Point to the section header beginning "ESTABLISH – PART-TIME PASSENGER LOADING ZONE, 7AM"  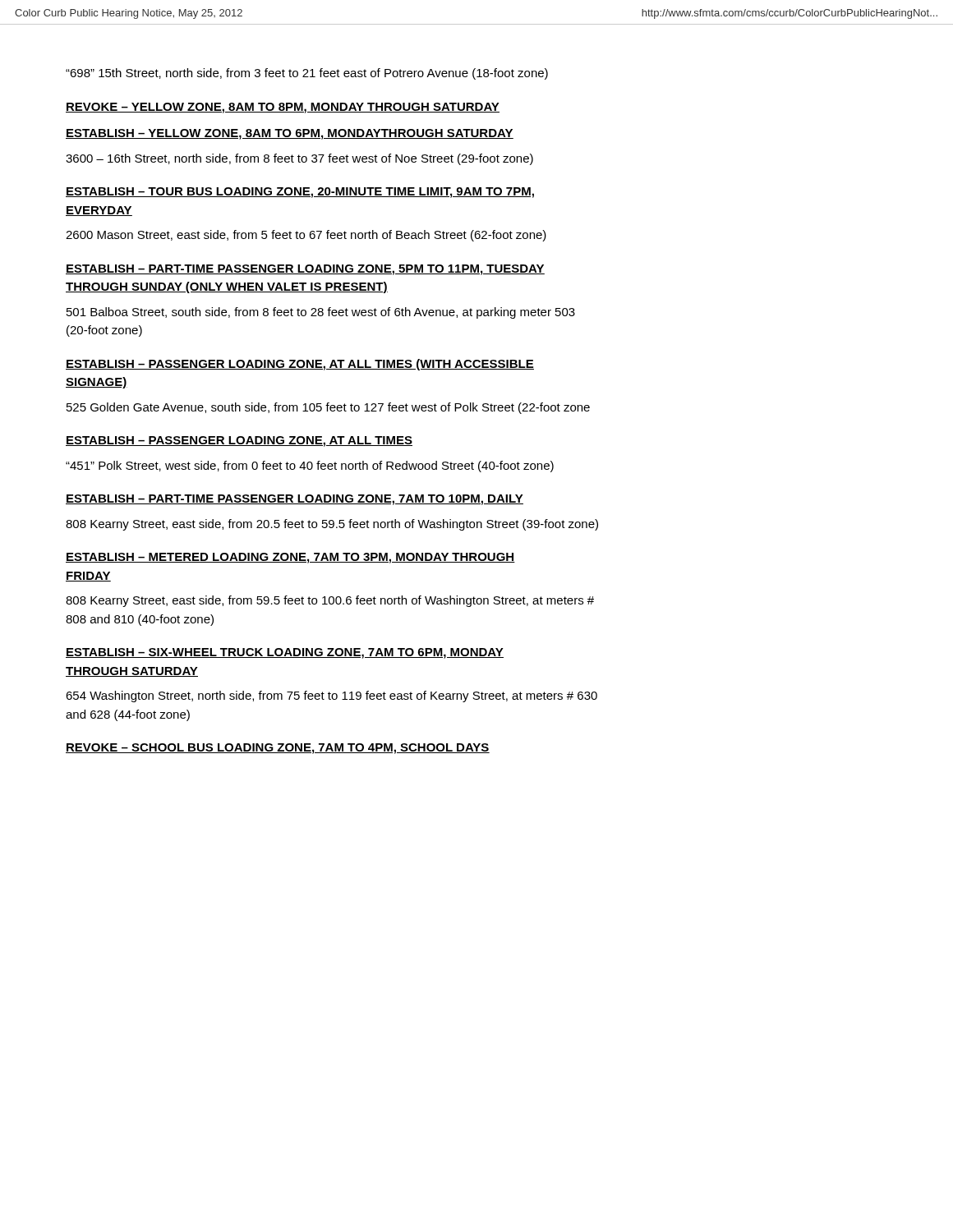pos(294,498)
